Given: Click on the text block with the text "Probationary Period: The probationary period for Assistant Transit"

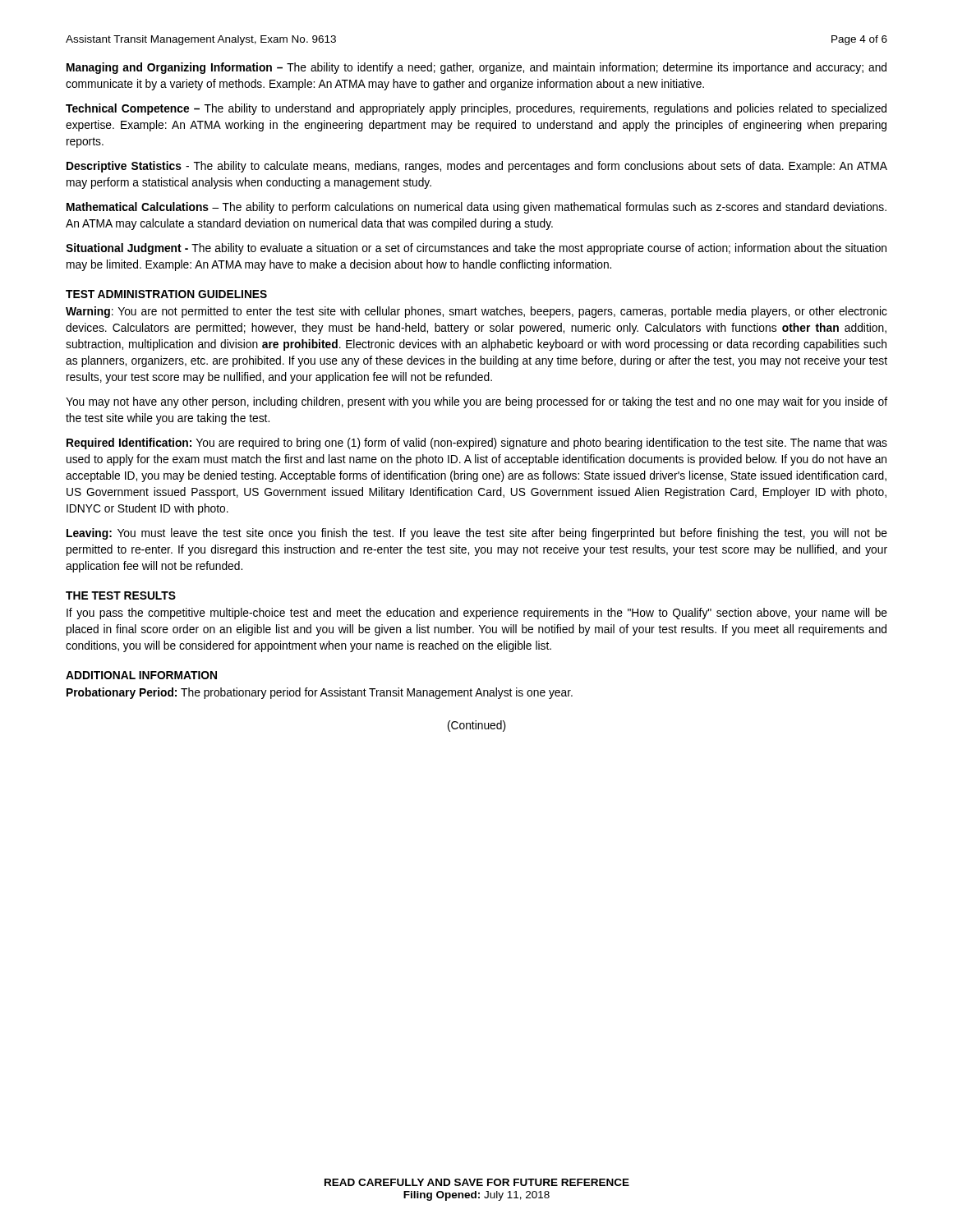Looking at the screenshot, I should (320, 693).
